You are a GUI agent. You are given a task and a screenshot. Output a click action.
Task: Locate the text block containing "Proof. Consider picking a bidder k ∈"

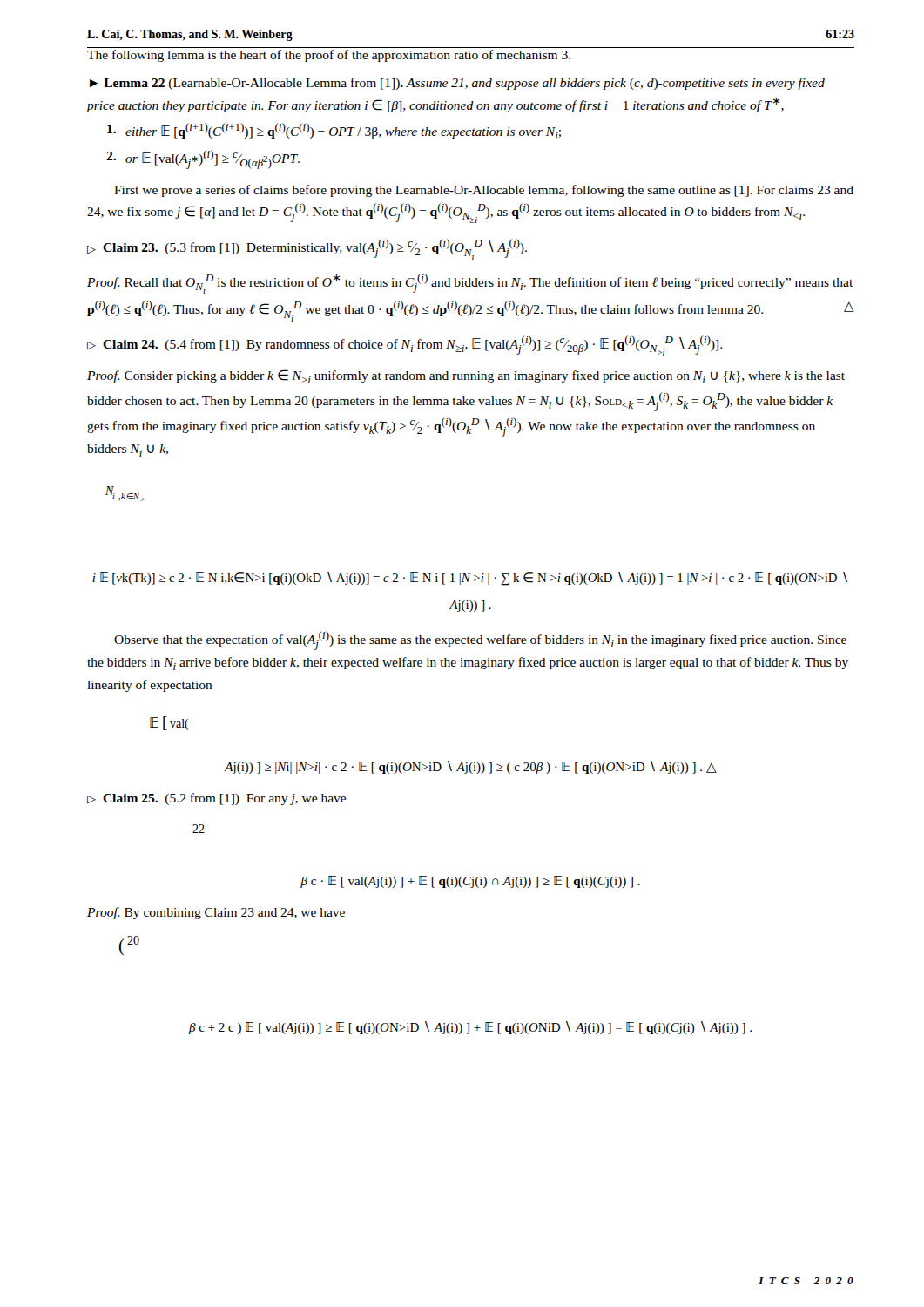coord(471,414)
